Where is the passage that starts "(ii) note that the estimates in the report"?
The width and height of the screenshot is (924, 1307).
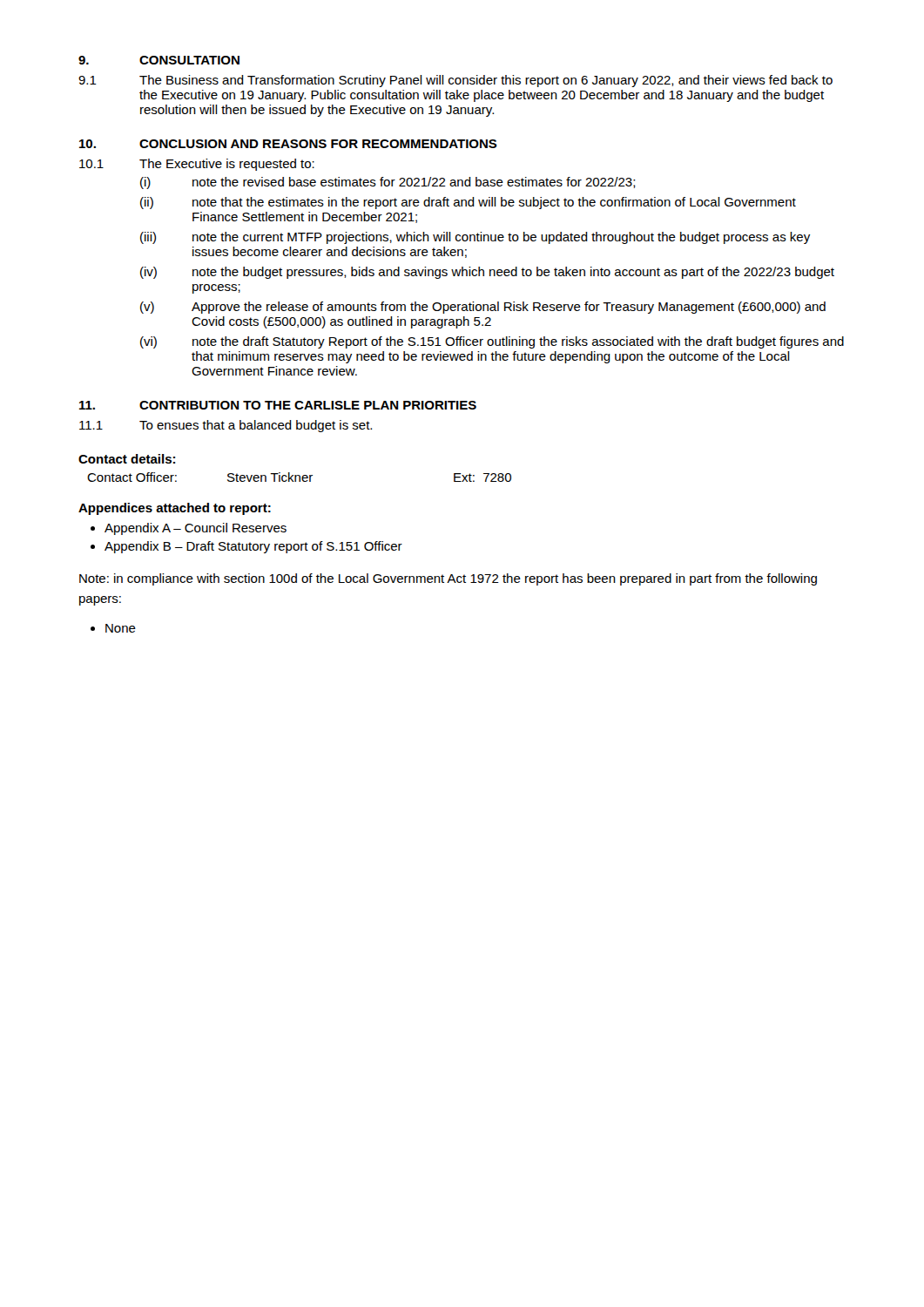pos(492,209)
